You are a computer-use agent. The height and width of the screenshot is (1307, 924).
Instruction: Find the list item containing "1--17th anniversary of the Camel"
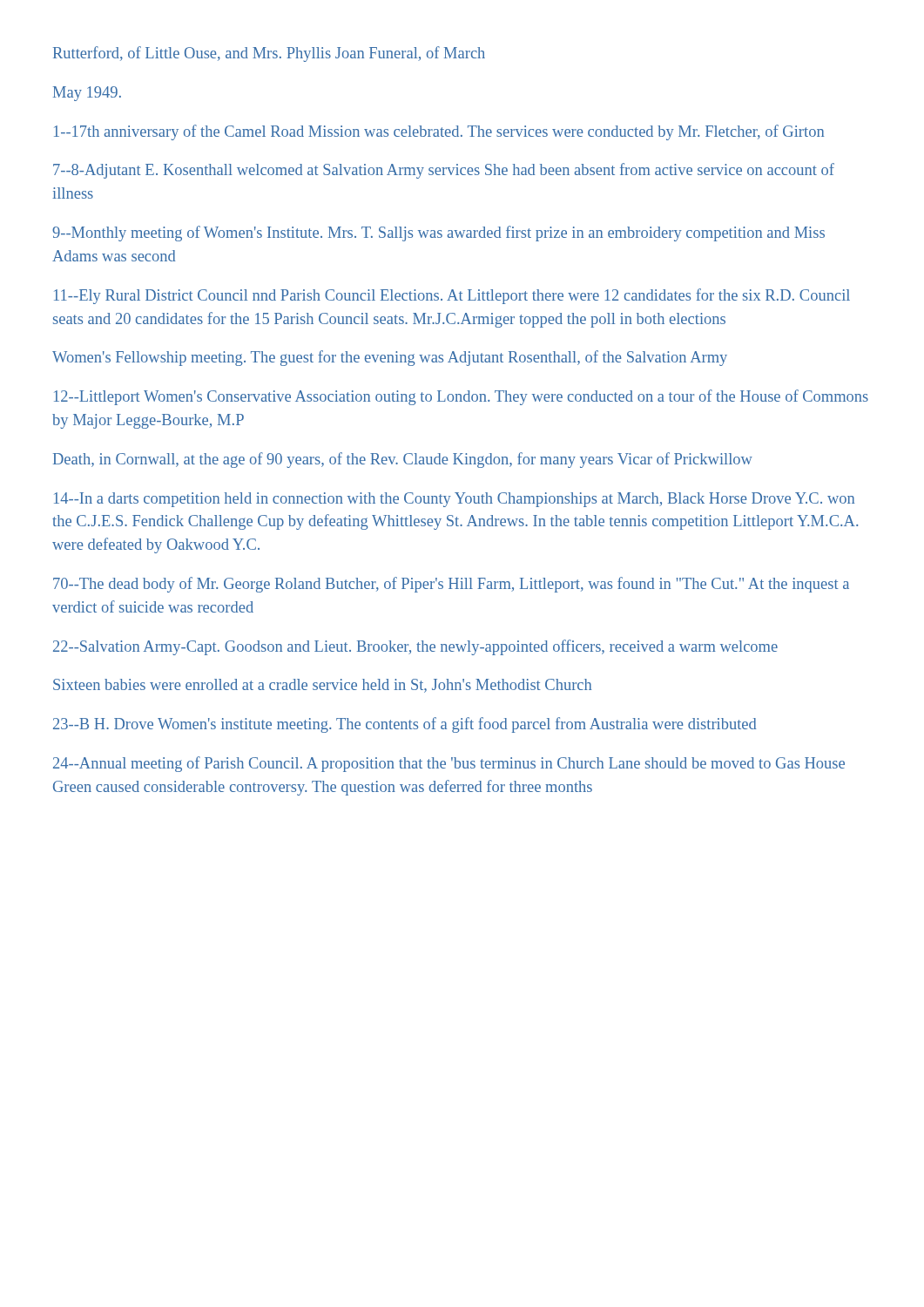(x=438, y=131)
